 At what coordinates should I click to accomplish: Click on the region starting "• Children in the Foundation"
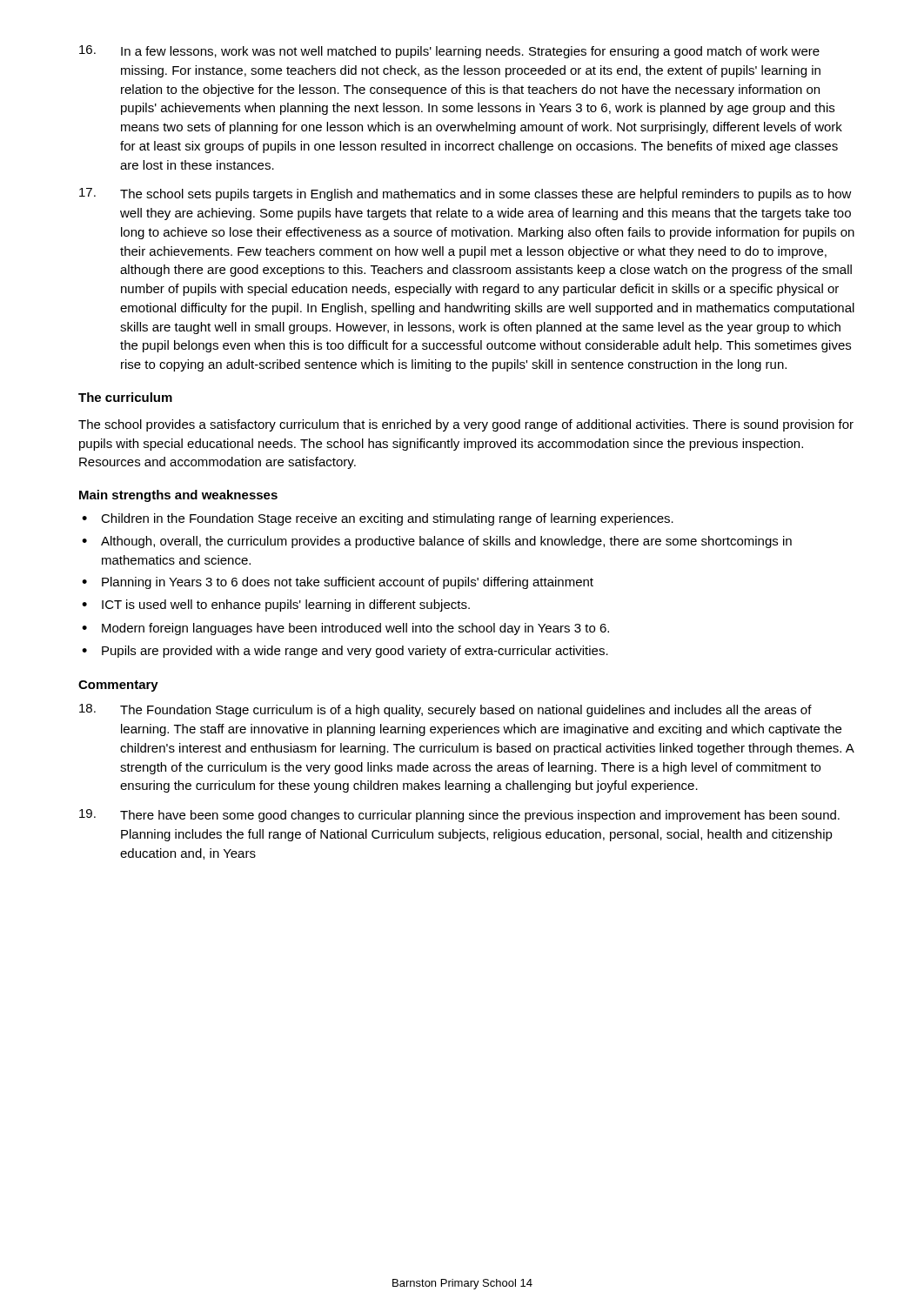[x=469, y=519]
